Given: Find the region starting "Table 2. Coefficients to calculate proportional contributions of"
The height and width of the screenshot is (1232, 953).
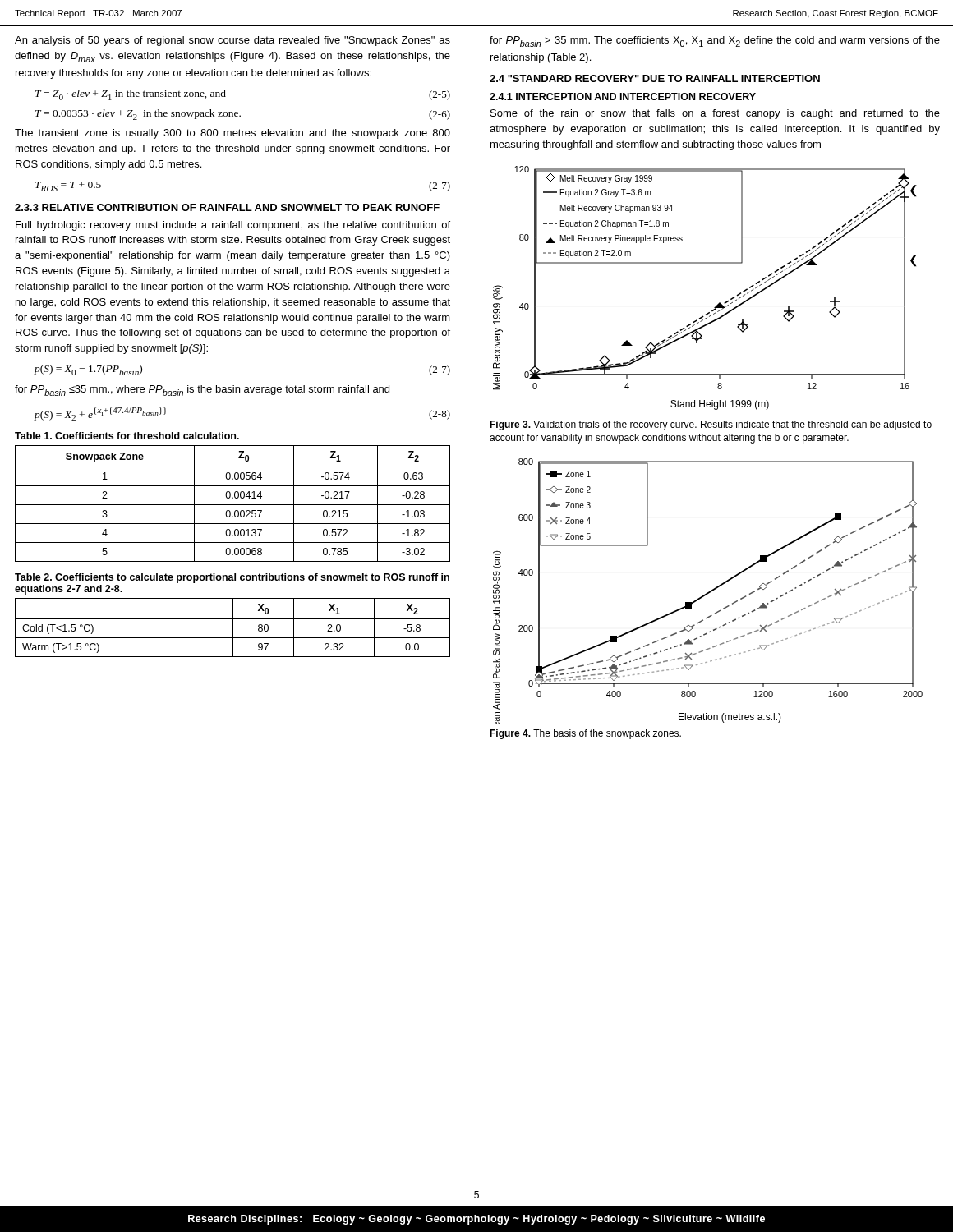Looking at the screenshot, I should 232,583.
